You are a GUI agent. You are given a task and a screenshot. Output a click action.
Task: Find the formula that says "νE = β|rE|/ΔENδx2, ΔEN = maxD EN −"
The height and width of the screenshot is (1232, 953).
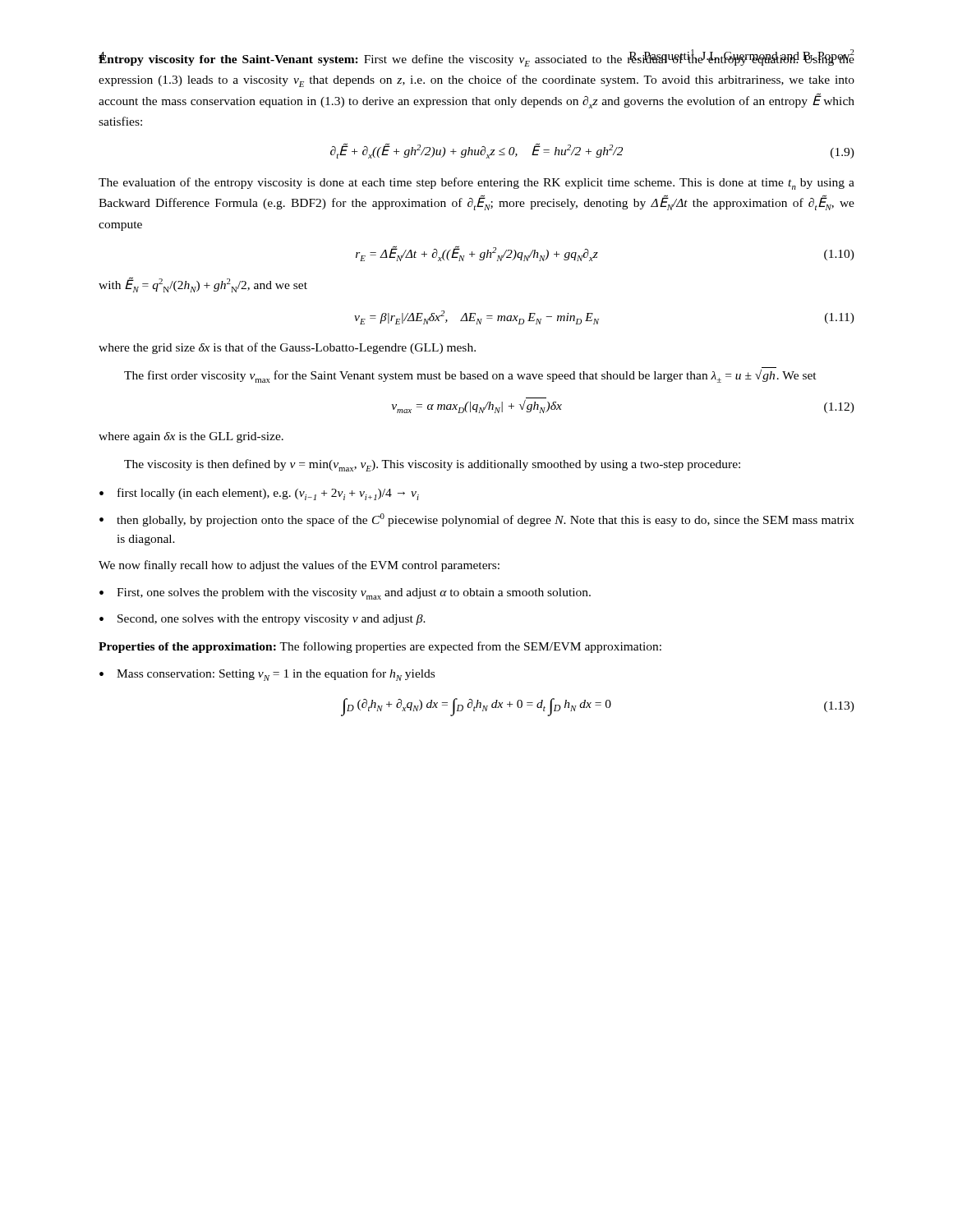coord(476,317)
